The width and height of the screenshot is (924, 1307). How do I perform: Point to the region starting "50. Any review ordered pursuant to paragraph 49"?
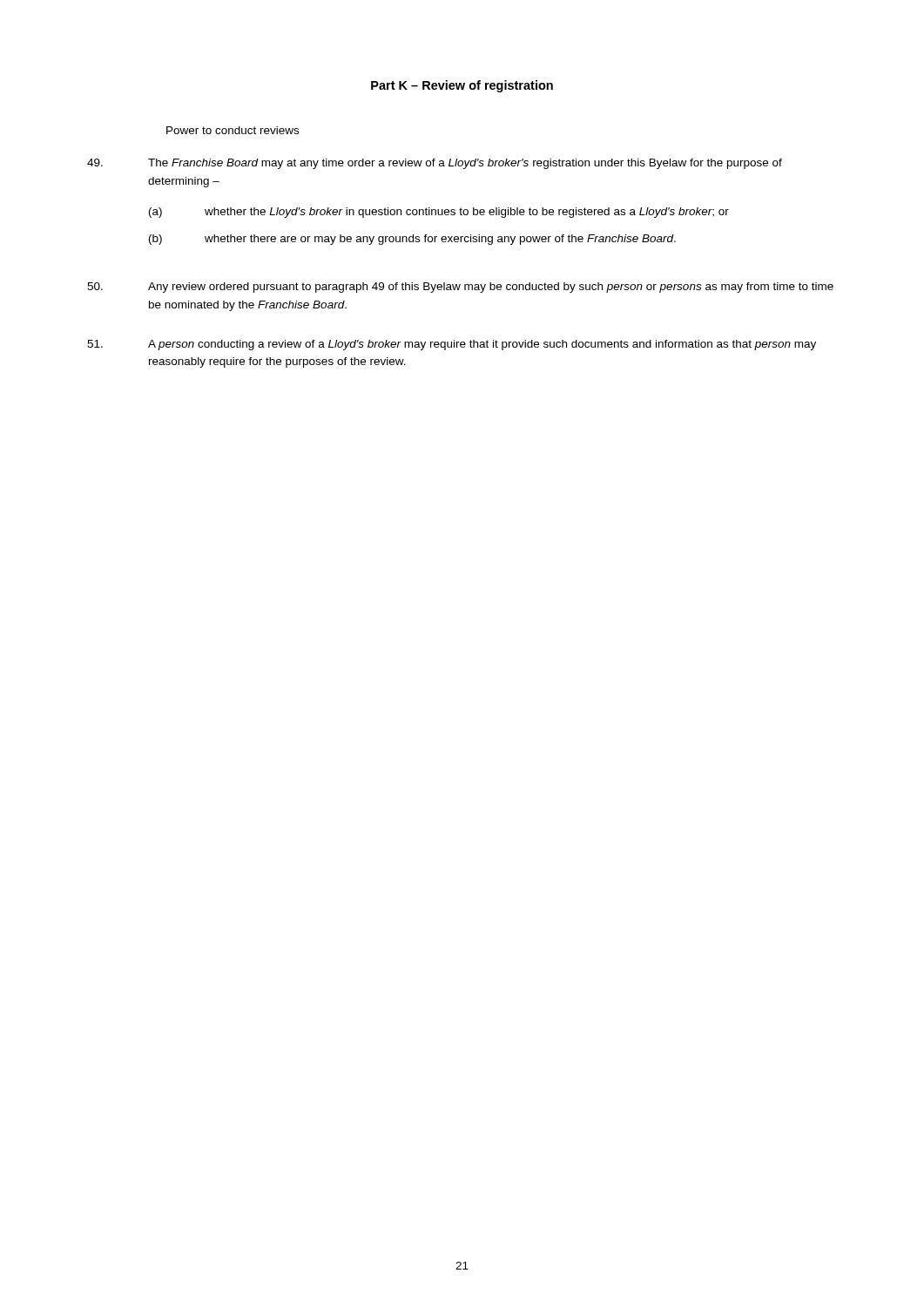coord(462,296)
